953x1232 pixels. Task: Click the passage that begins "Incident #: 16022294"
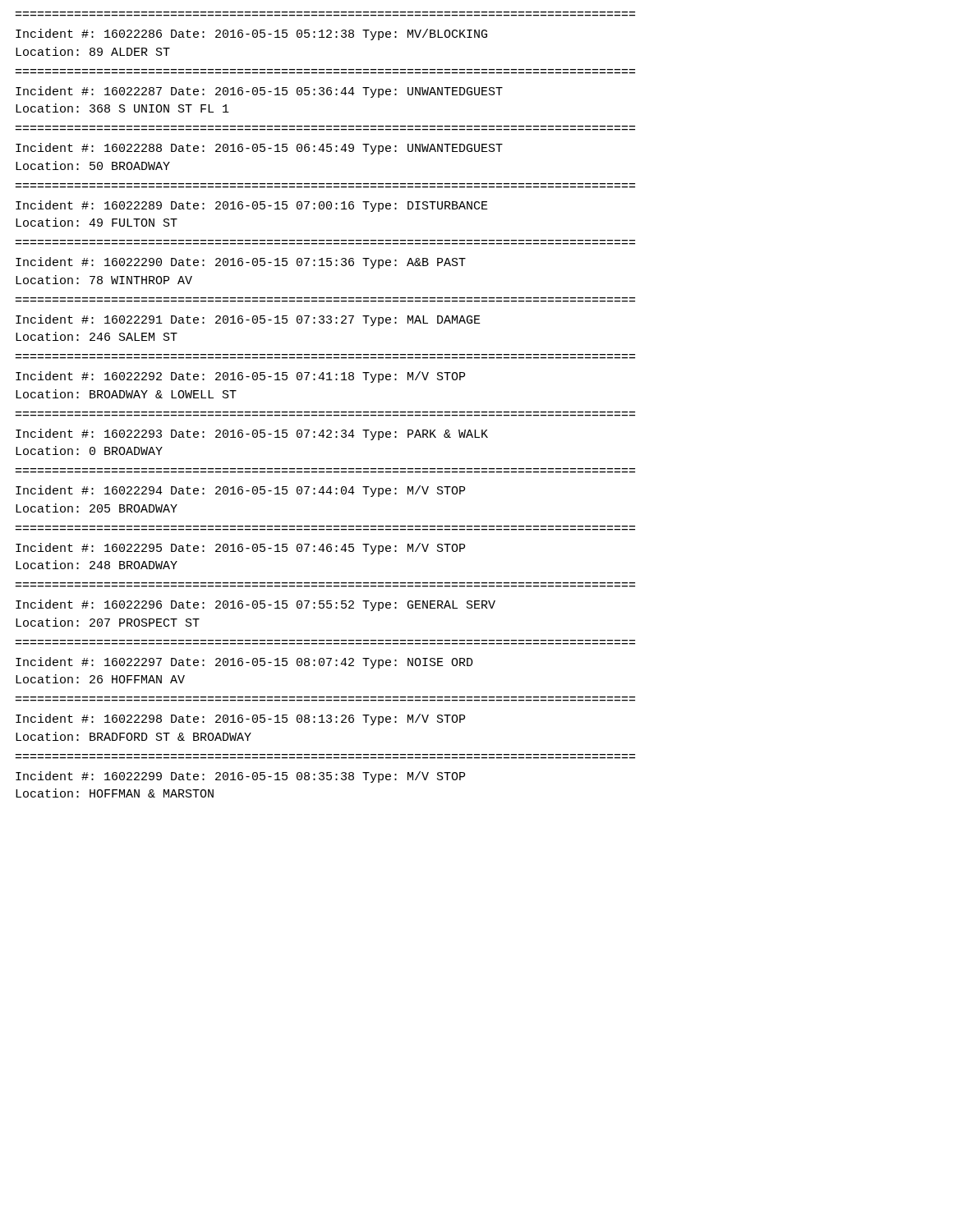point(240,500)
